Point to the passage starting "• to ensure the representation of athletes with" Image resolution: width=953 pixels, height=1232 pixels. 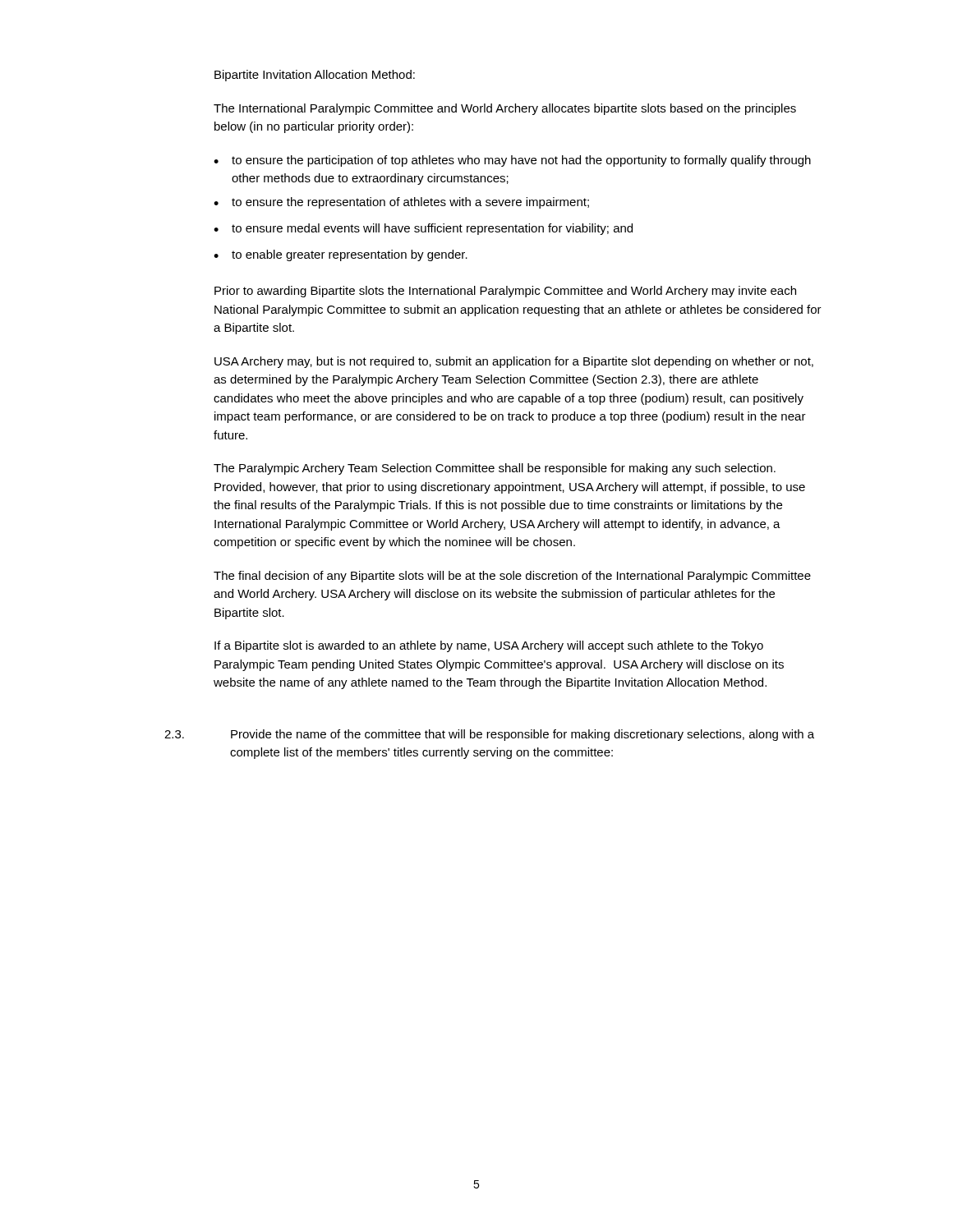click(x=518, y=203)
